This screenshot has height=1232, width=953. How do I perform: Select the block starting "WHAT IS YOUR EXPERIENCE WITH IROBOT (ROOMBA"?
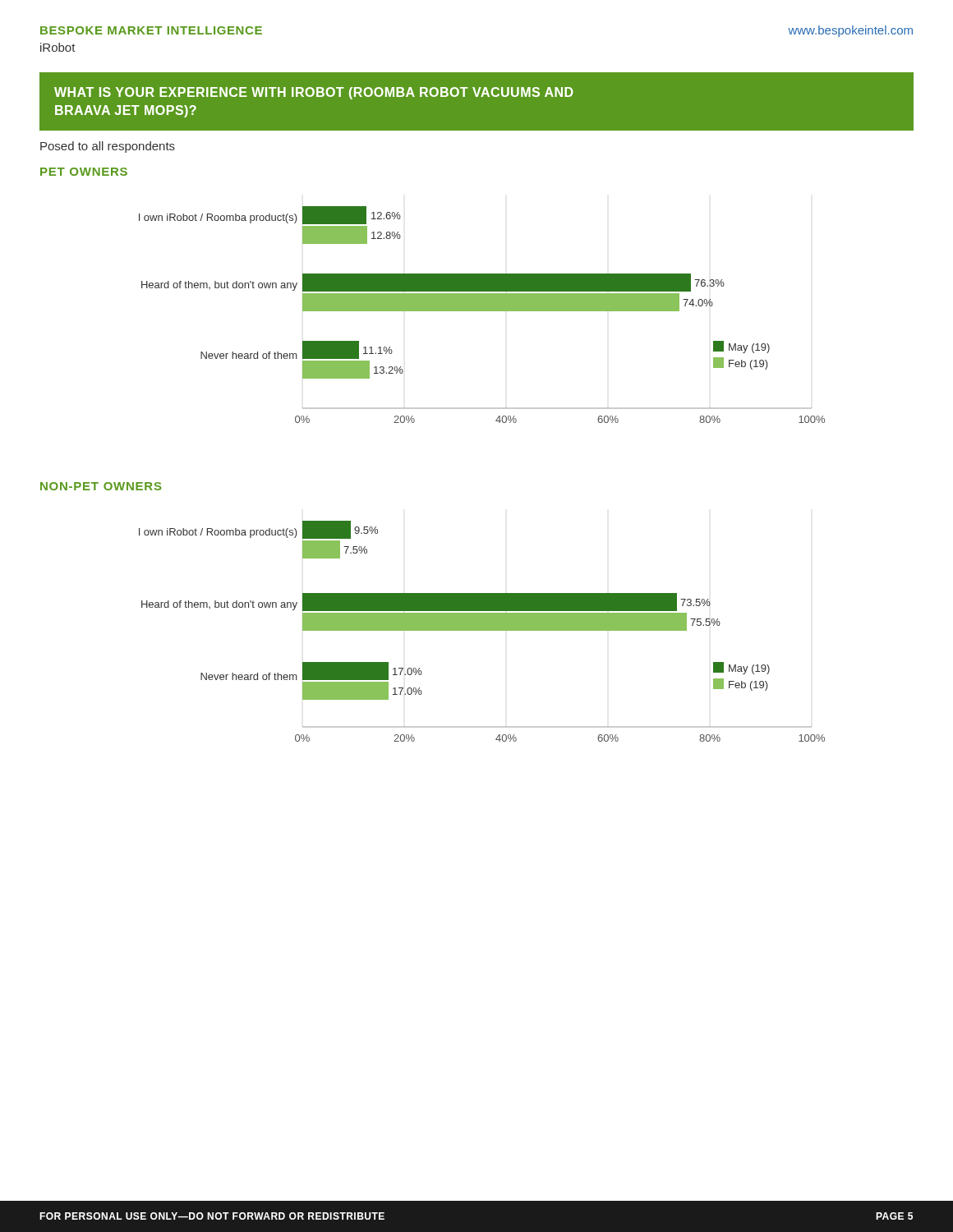point(476,102)
